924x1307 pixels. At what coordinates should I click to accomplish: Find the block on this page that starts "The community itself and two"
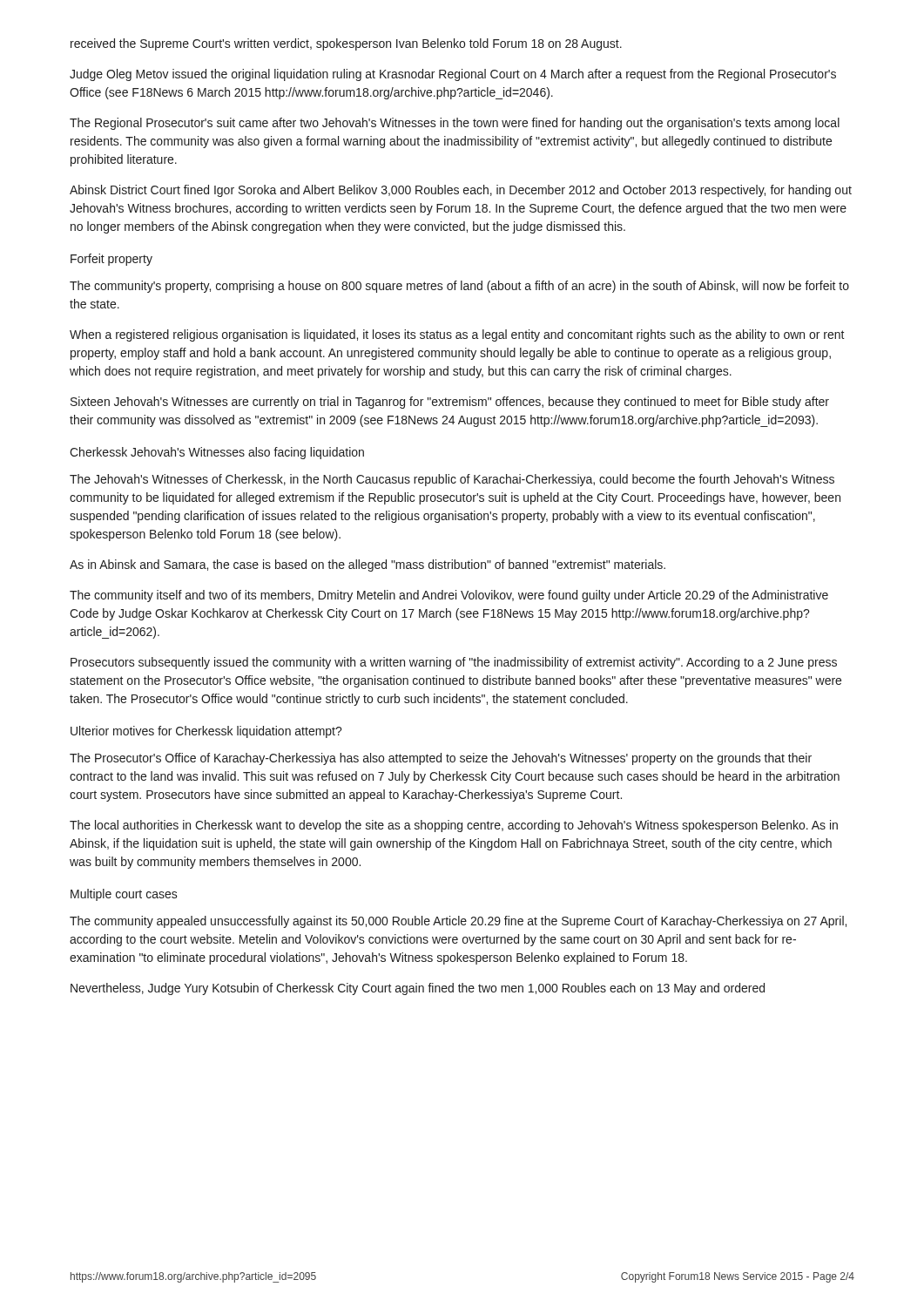(449, 613)
